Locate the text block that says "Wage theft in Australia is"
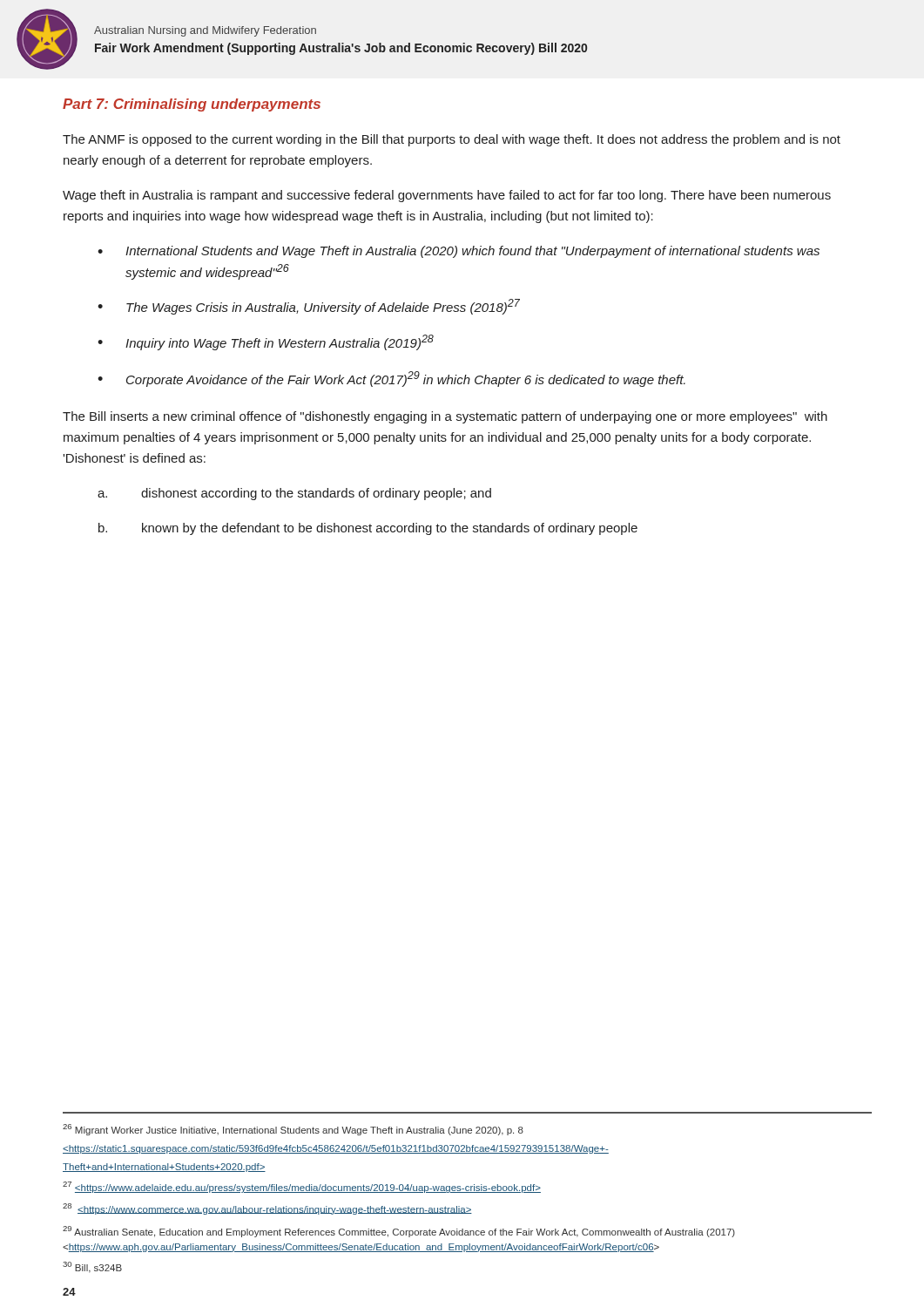The image size is (924, 1307). pyautogui.click(x=447, y=205)
